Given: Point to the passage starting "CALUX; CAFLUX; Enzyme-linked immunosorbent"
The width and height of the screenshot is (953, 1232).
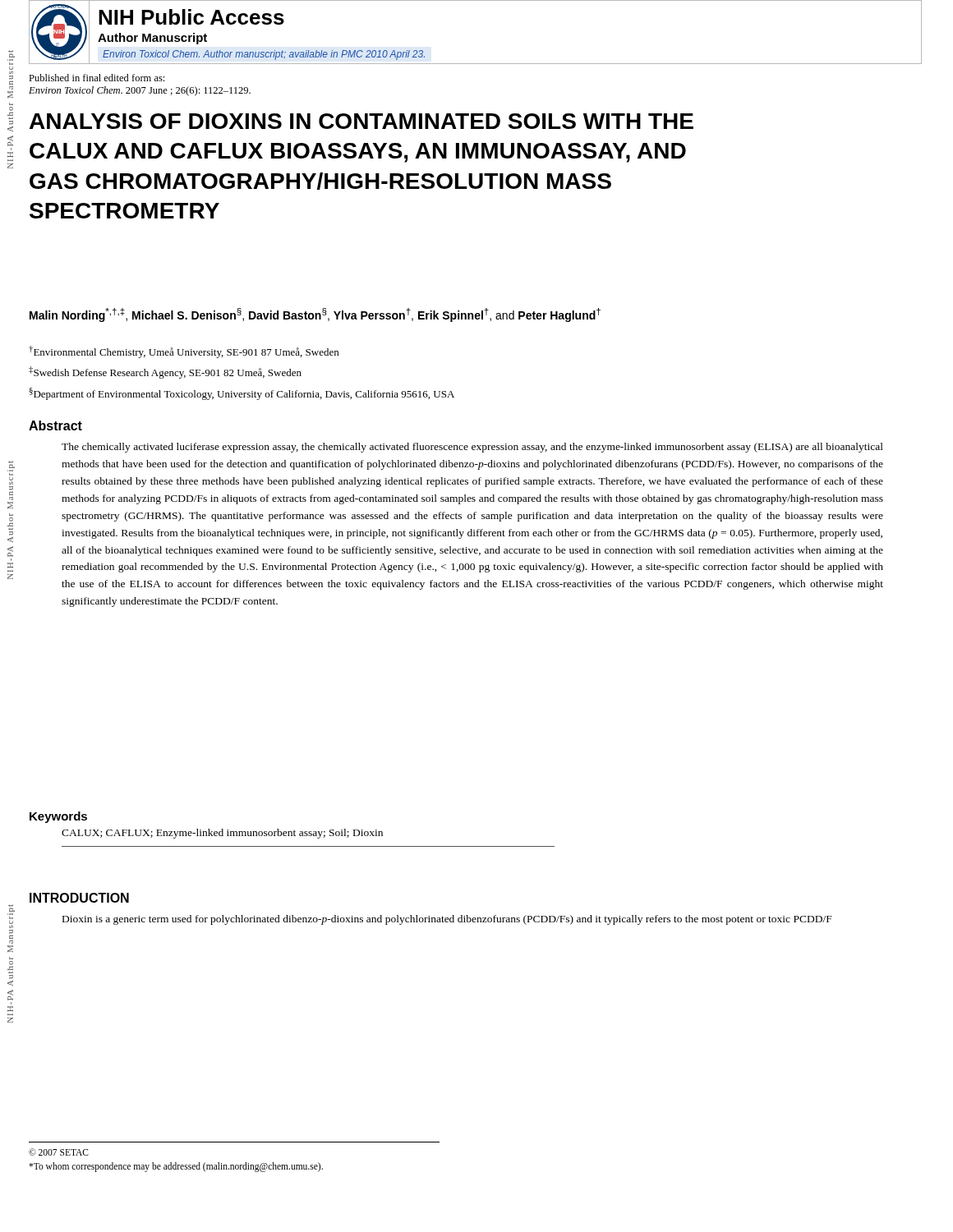Looking at the screenshot, I should tap(222, 832).
